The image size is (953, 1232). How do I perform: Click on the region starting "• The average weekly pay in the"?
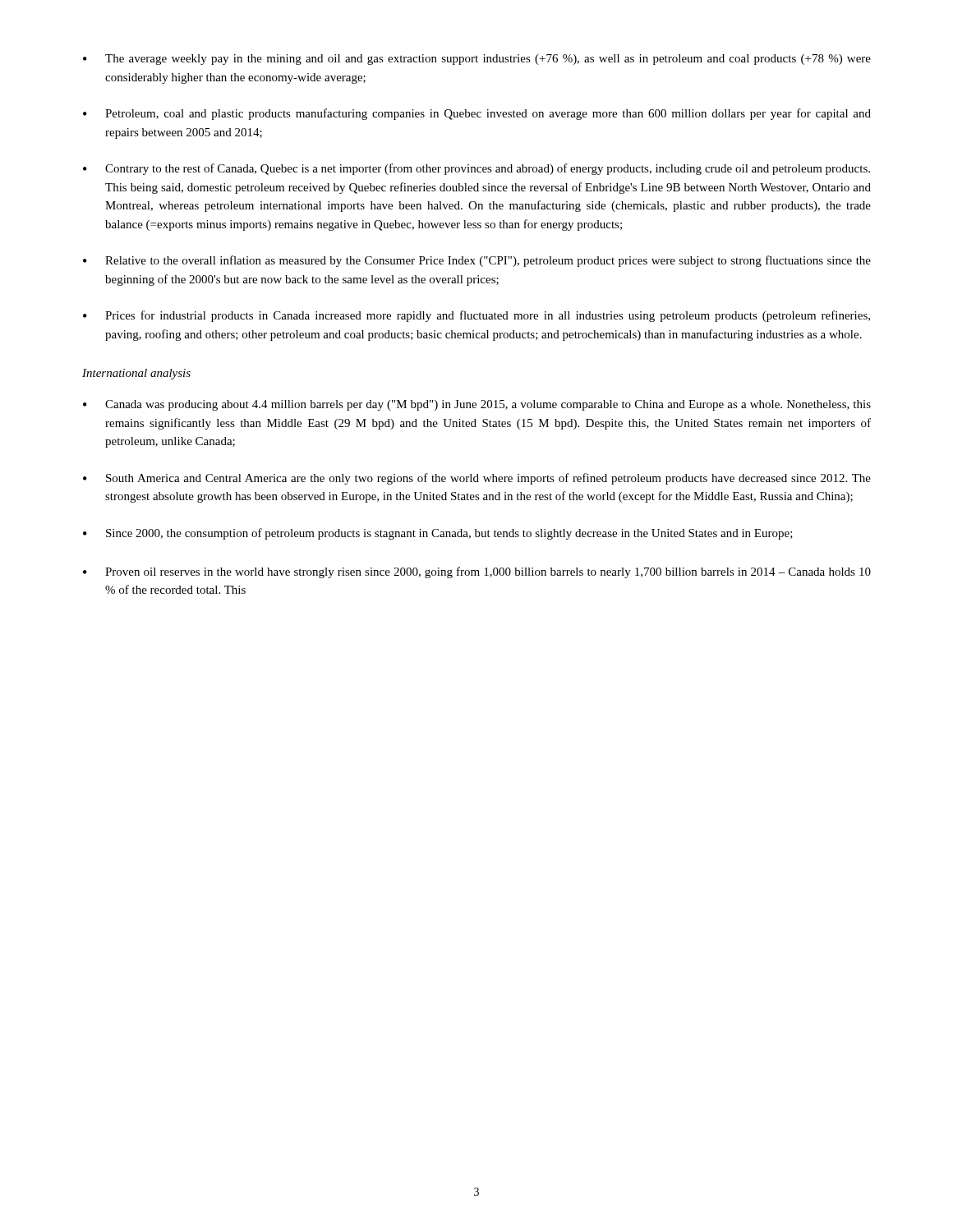click(x=476, y=68)
